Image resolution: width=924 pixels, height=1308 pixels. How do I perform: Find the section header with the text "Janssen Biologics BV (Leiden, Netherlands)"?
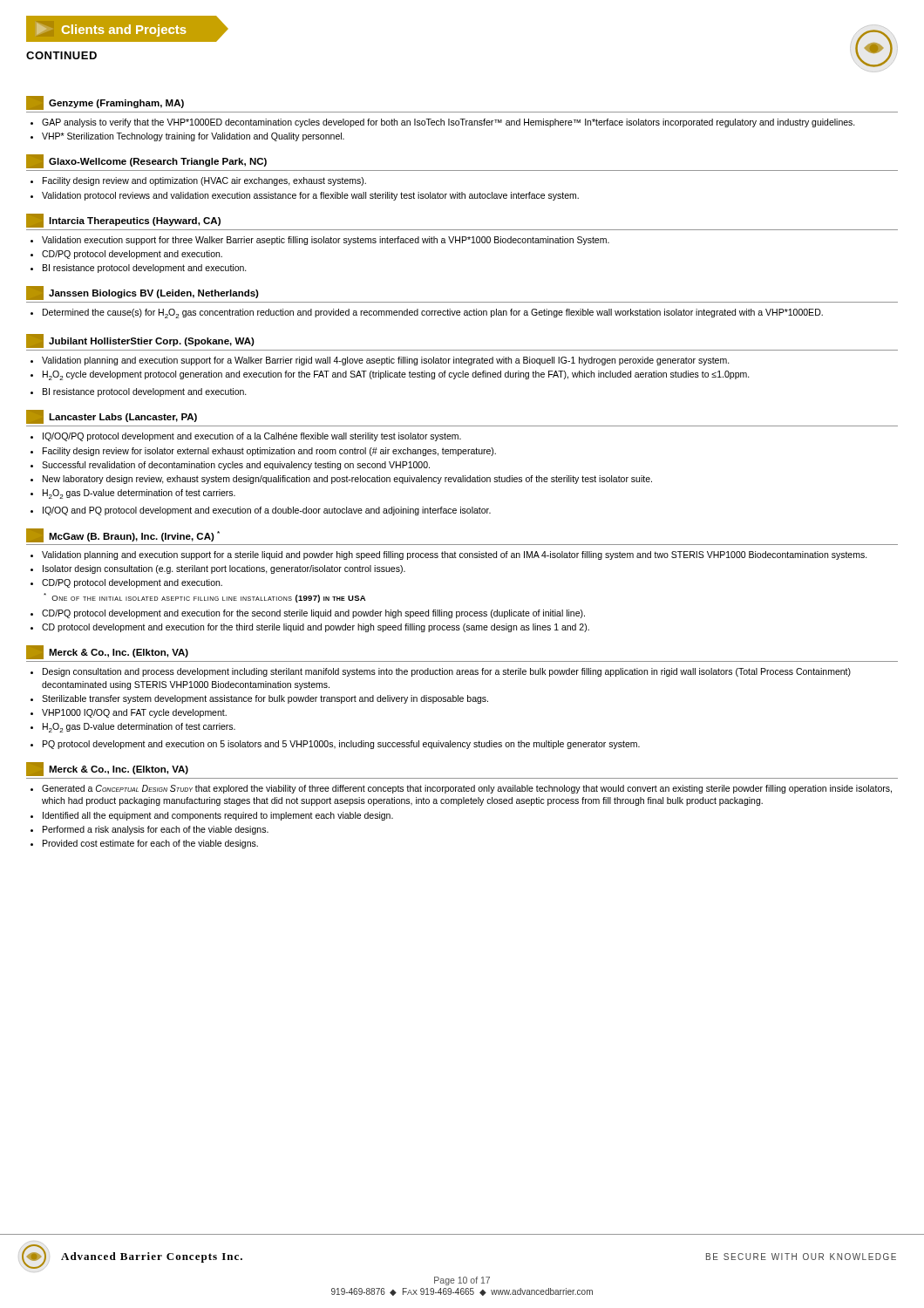click(x=462, y=294)
